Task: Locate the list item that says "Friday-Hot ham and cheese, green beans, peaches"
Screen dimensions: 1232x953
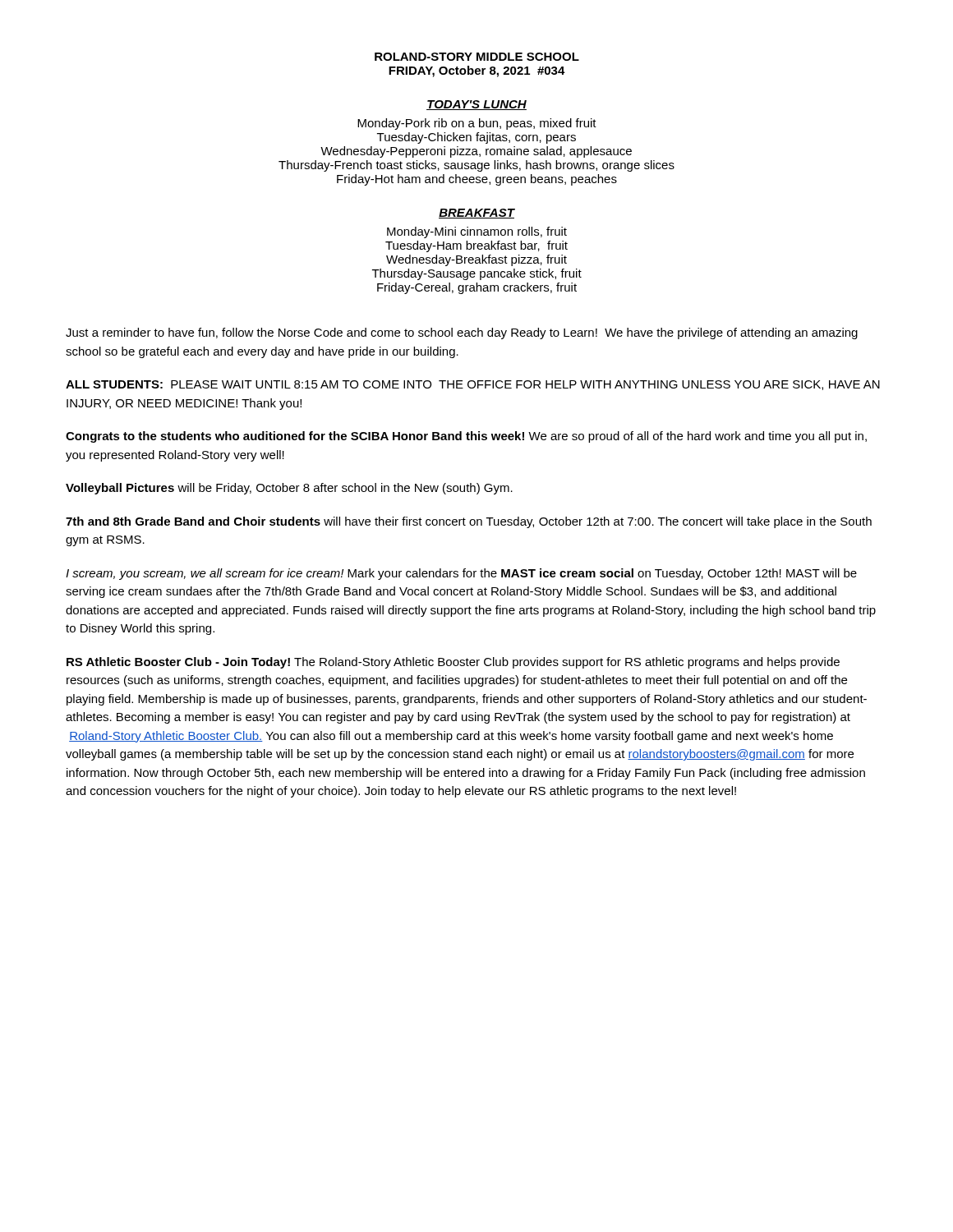Action: (x=476, y=179)
